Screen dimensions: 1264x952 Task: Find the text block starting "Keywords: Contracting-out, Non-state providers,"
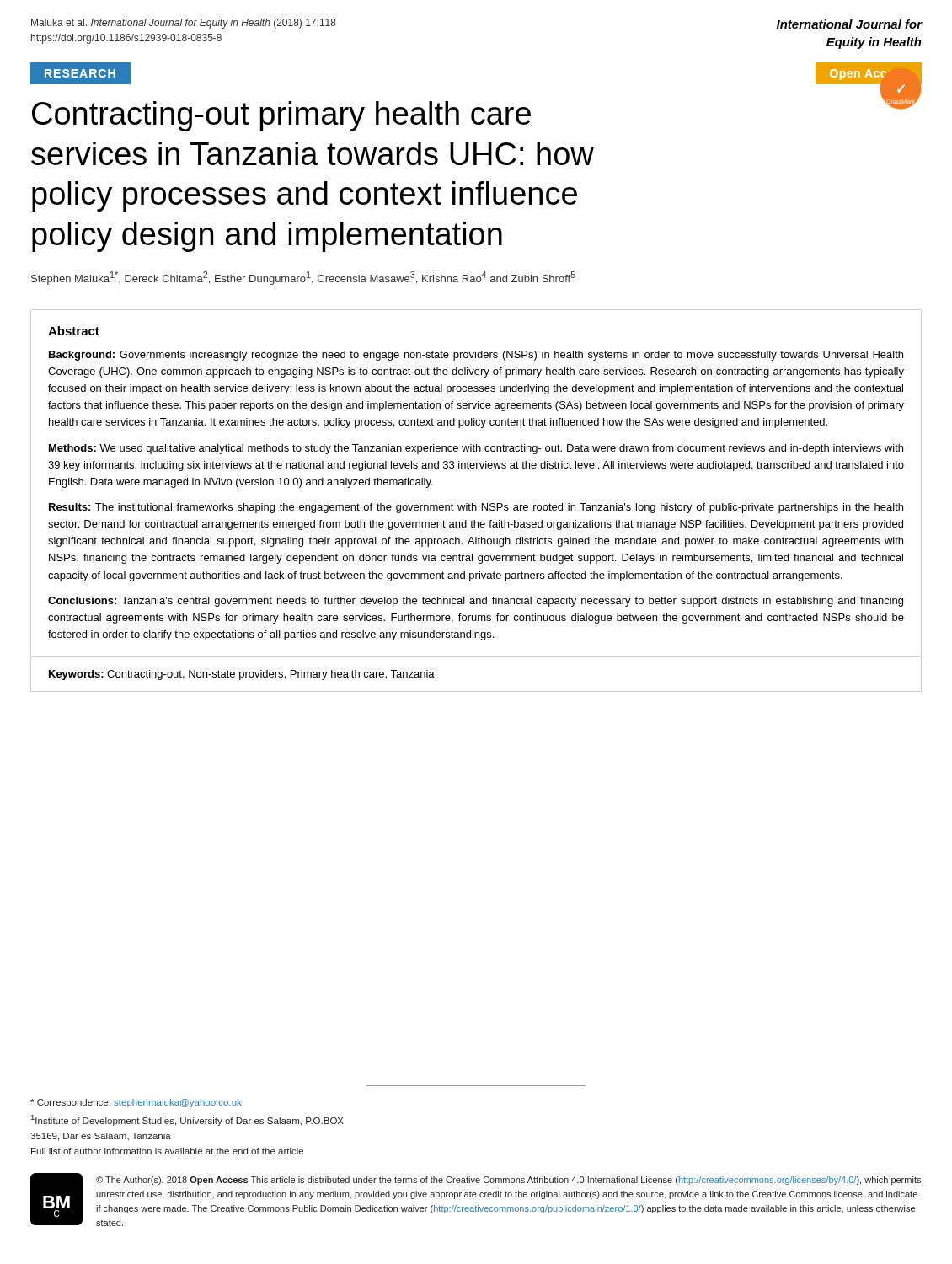coord(241,674)
